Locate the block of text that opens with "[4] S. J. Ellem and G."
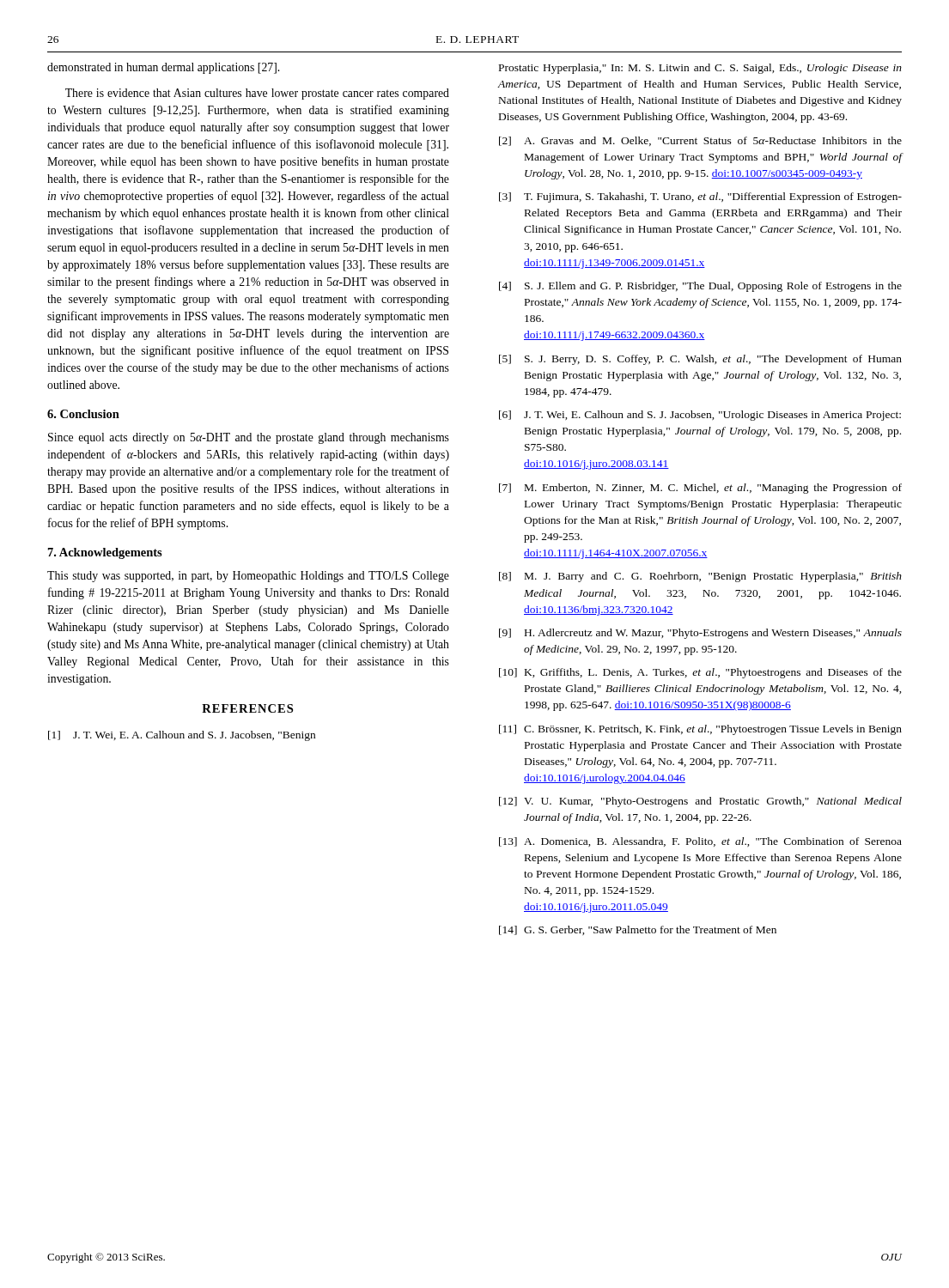The image size is (949, 1288). click(700, 310)
